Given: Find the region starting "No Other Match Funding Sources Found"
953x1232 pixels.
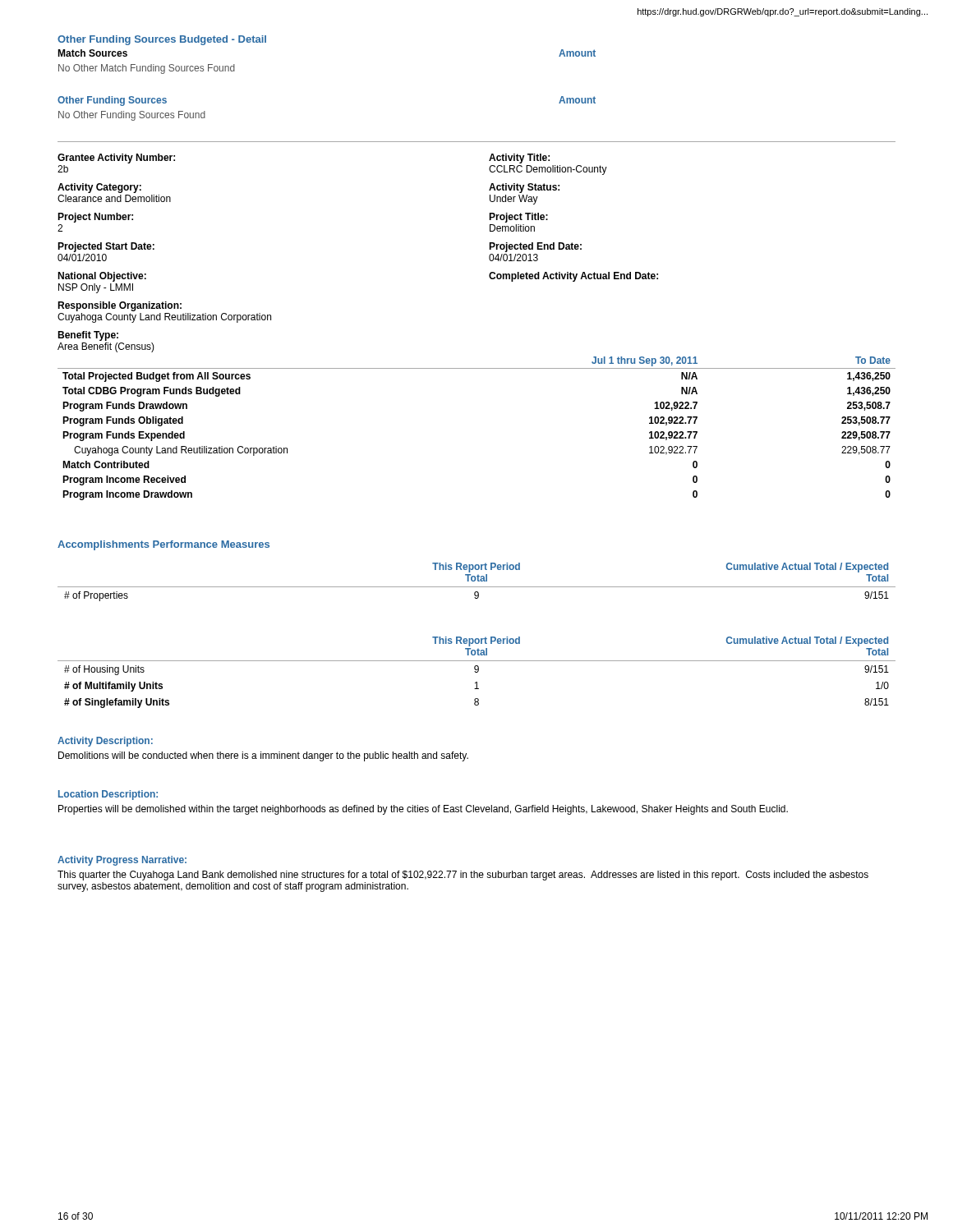Looking at the screenshot, I should (x=146, y=68).
